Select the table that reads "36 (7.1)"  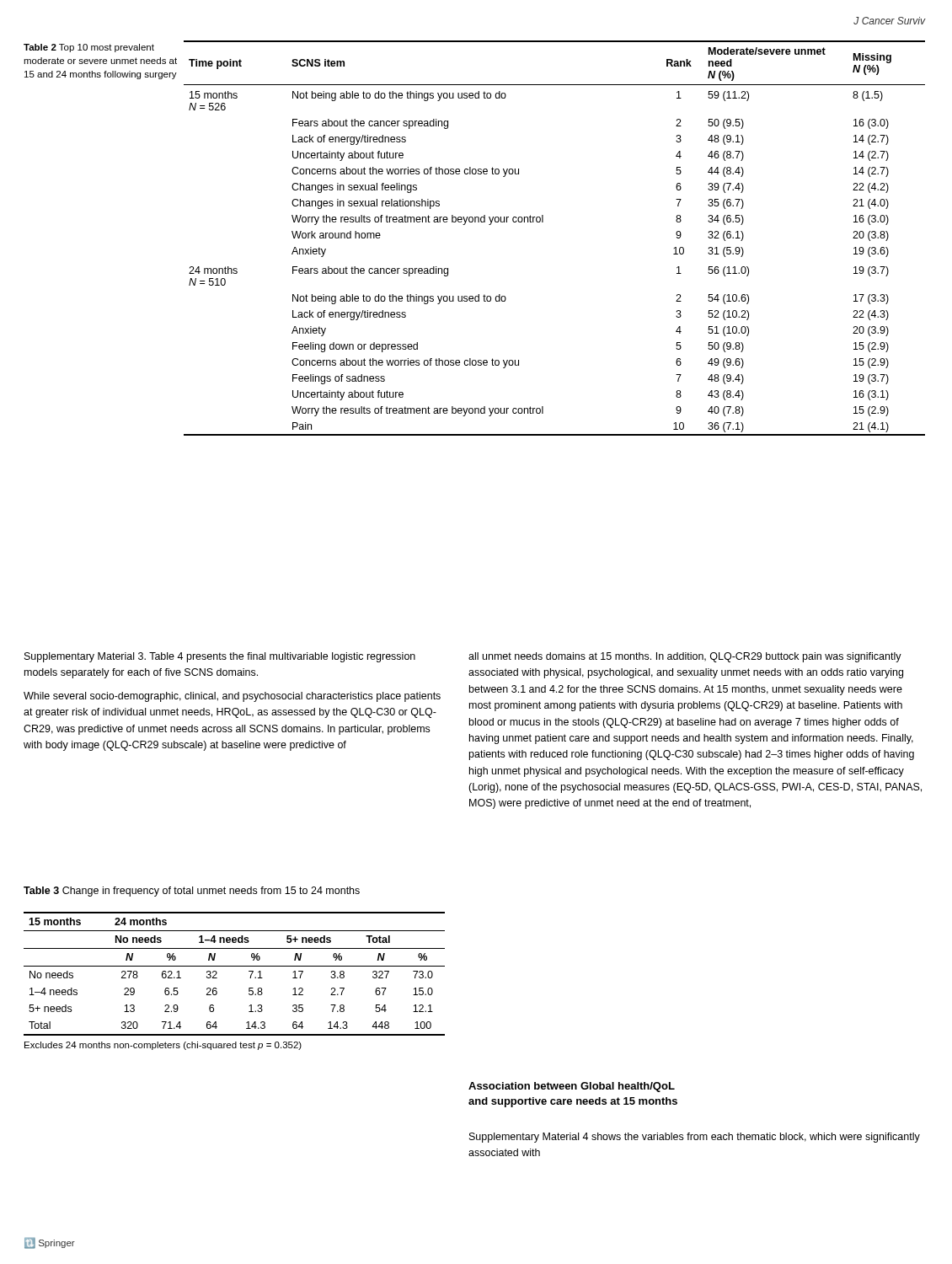(x=554, y=238)
